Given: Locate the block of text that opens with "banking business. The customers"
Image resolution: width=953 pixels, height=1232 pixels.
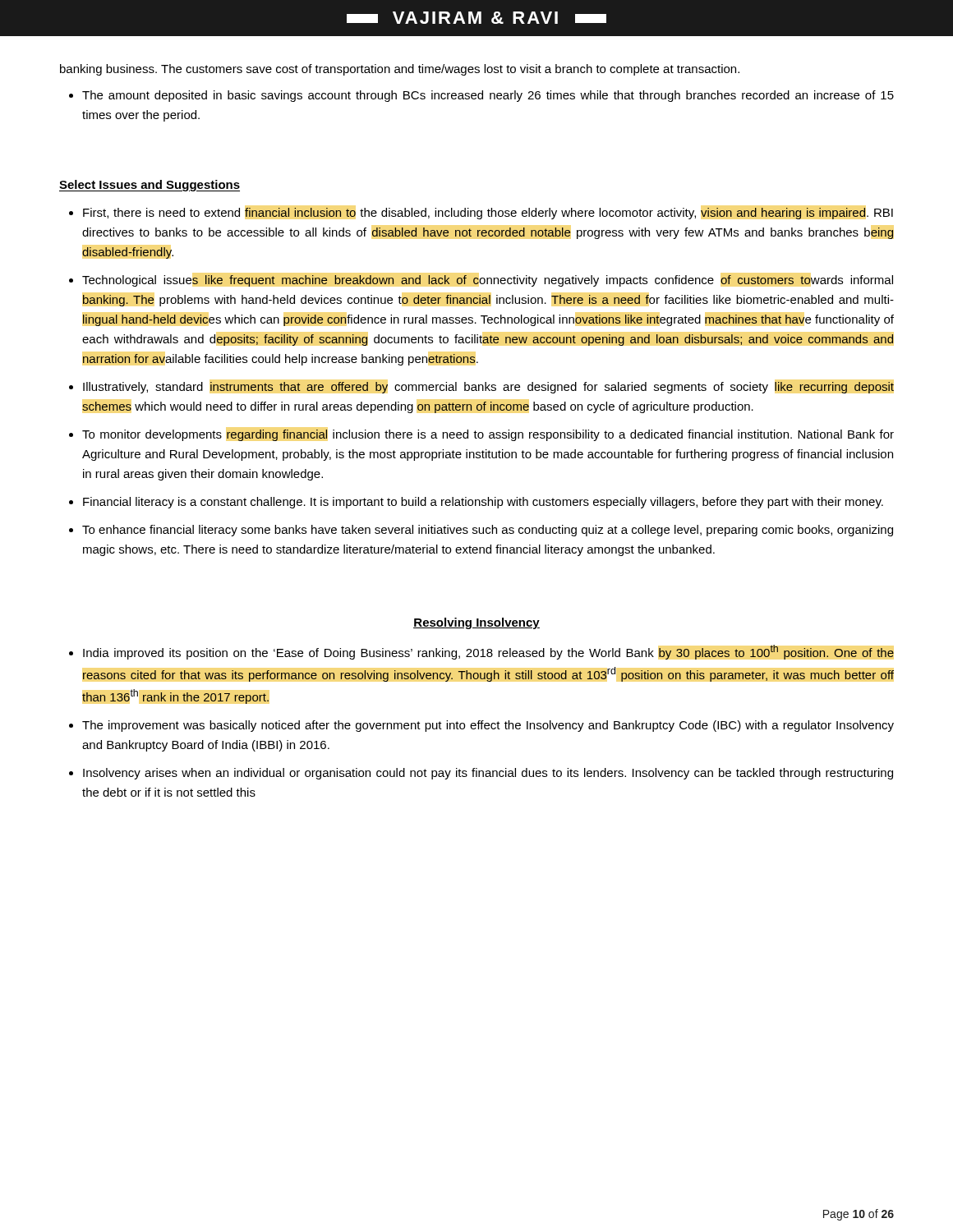Looking at the screenshot, I should click(x=400, y=69).
